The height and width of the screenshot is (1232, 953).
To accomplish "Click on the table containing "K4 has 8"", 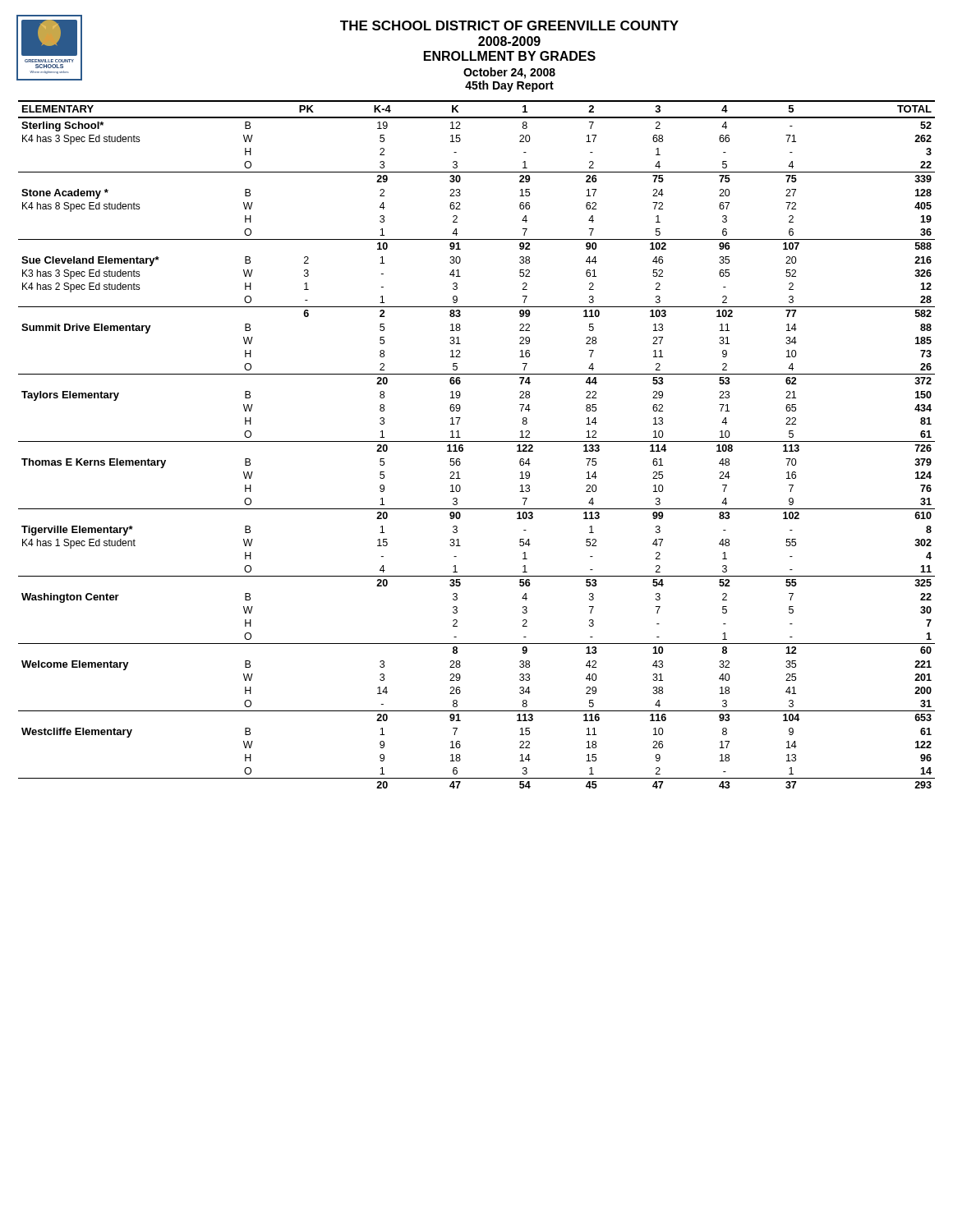I will pyautogui.click(x=476, y=446).
